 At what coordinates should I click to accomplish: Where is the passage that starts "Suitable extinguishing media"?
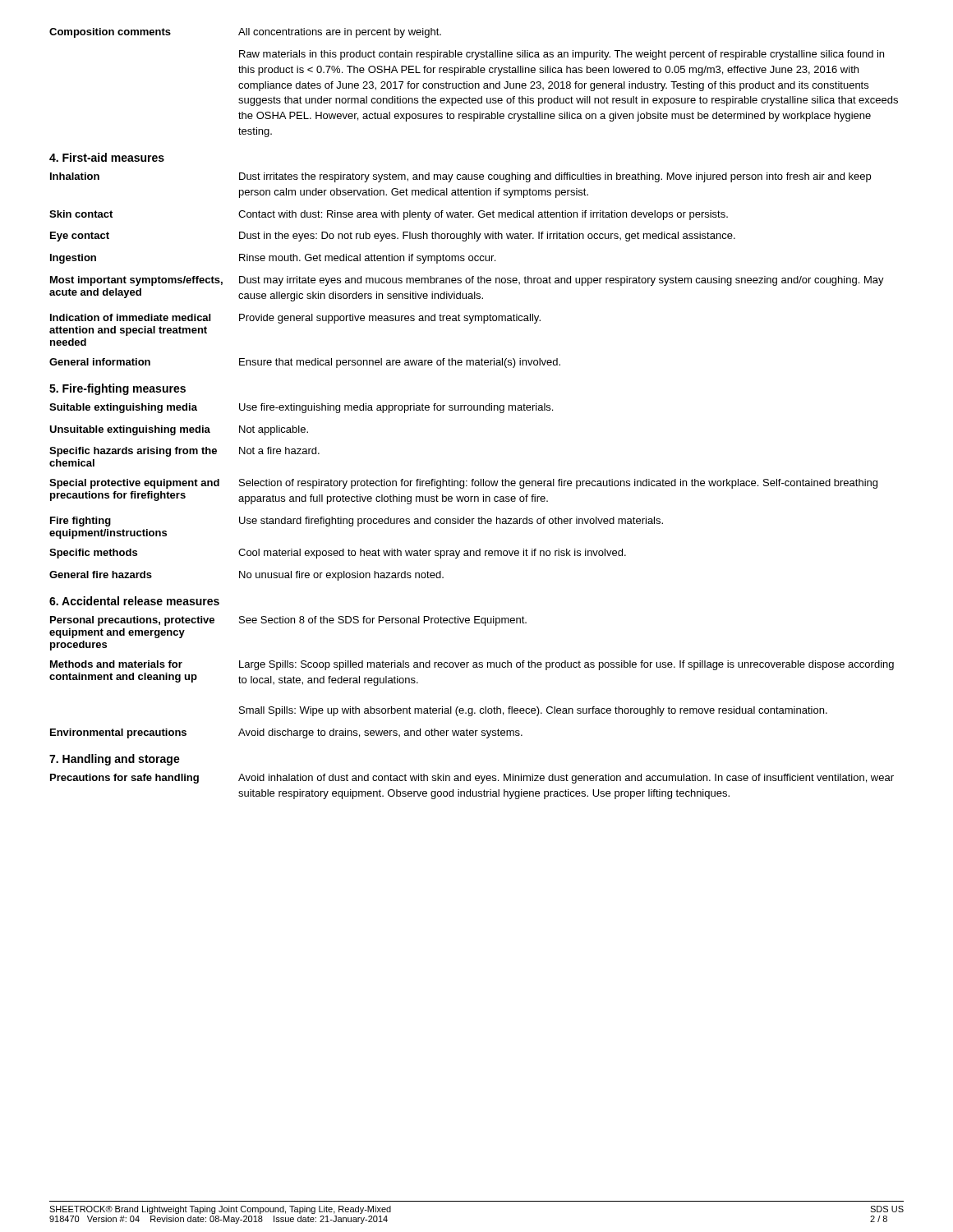476,407
